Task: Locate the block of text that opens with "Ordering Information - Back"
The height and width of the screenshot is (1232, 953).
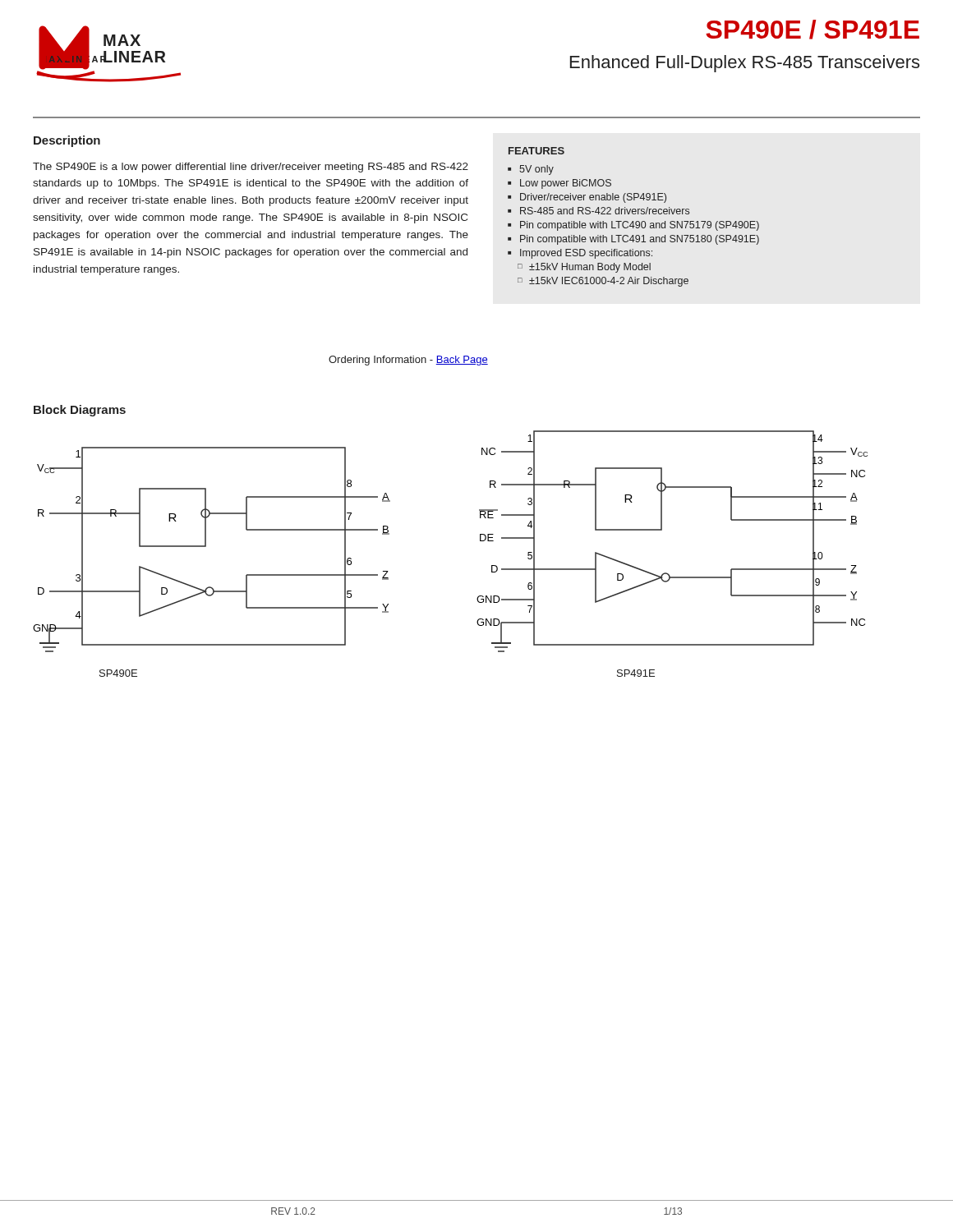Action: click(408, 359)
